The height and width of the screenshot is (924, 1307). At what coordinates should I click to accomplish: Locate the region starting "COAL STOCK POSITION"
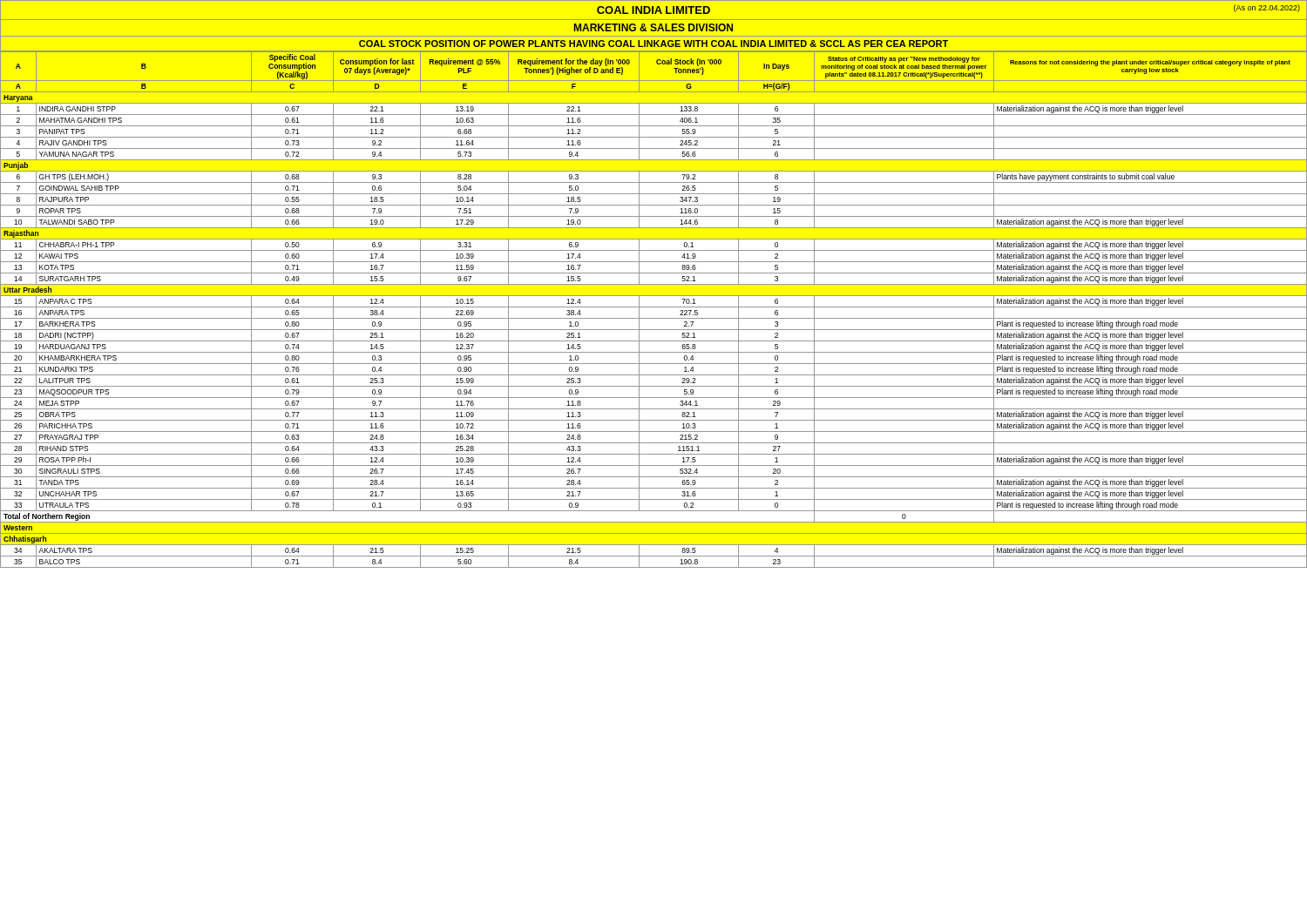(x=654, y=44)
